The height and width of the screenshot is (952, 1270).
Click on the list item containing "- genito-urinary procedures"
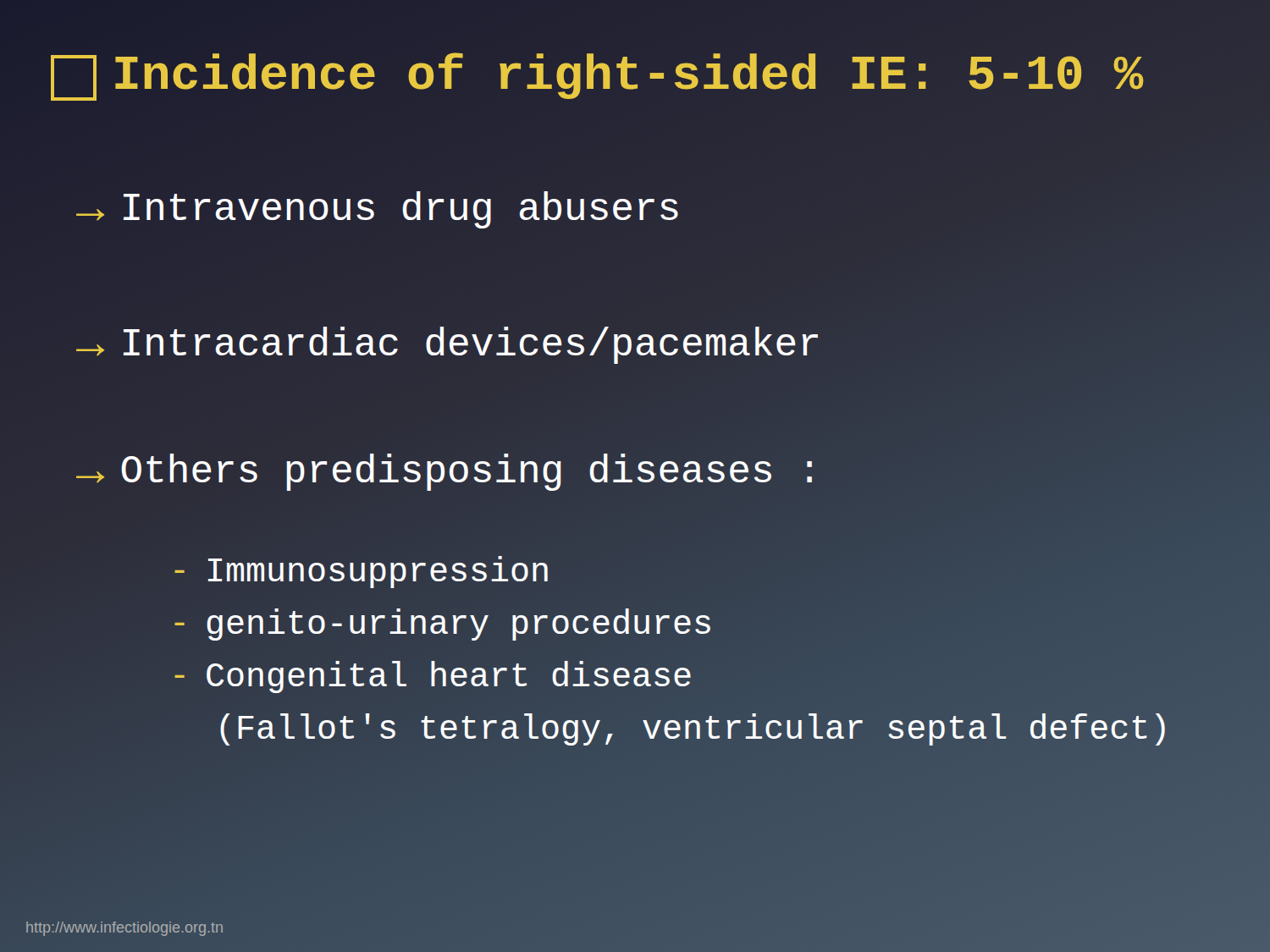(441, 625)
